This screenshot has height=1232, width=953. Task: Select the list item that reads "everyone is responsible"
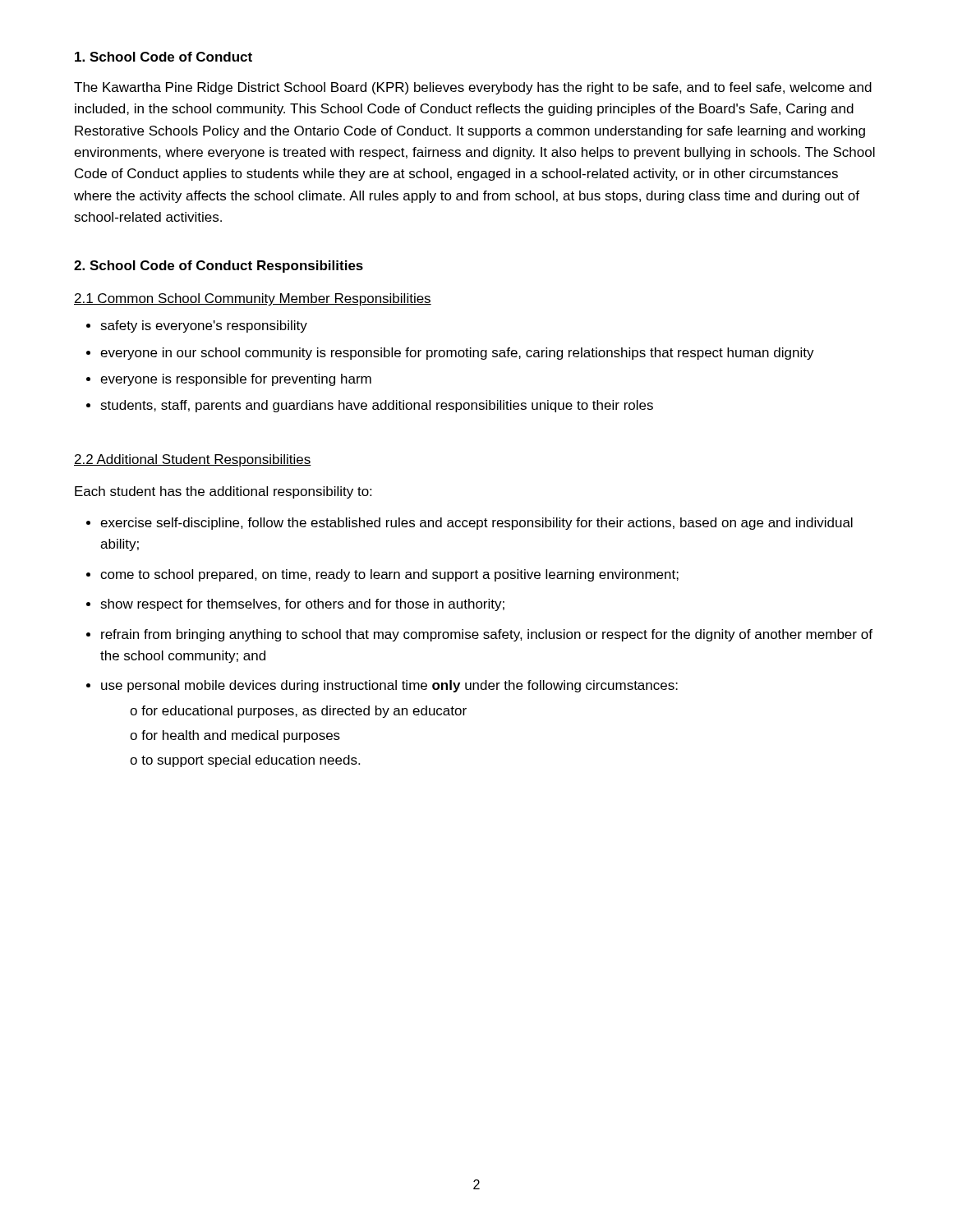coord(236,379)
